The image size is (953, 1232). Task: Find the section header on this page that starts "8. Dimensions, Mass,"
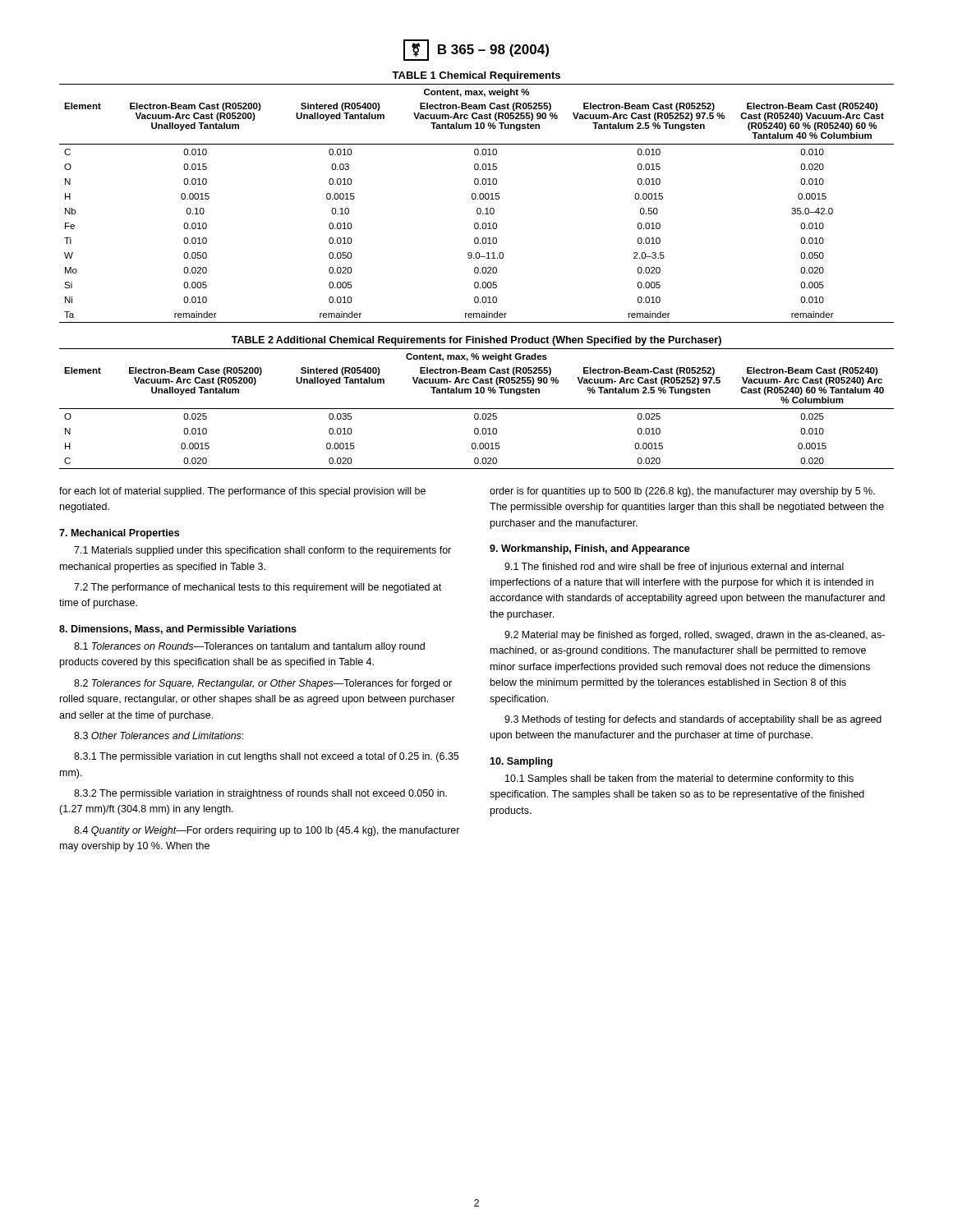pyautogui.click(x=178, y=629)
